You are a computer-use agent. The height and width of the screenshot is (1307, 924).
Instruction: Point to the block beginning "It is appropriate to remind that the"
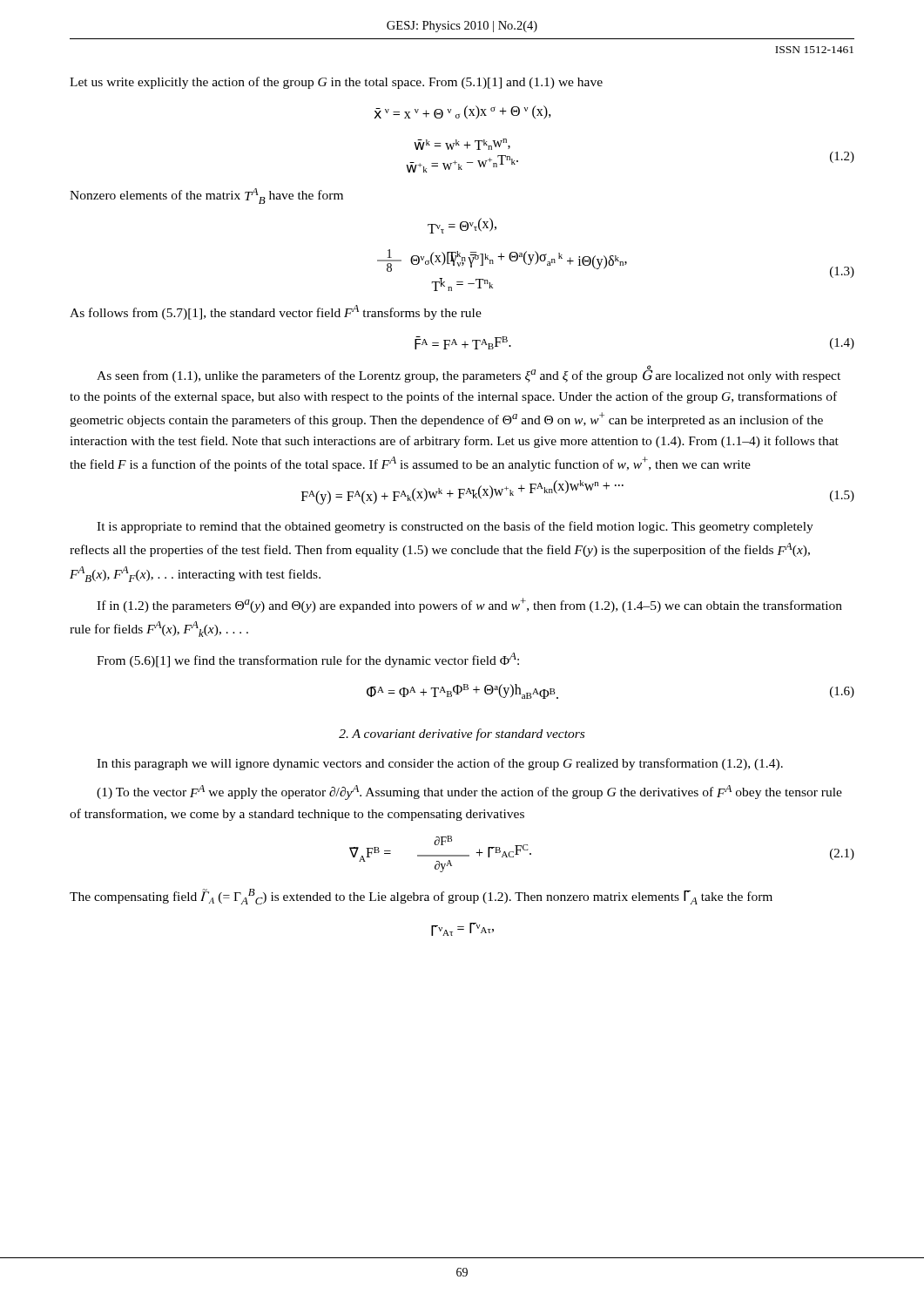(441, 552)
